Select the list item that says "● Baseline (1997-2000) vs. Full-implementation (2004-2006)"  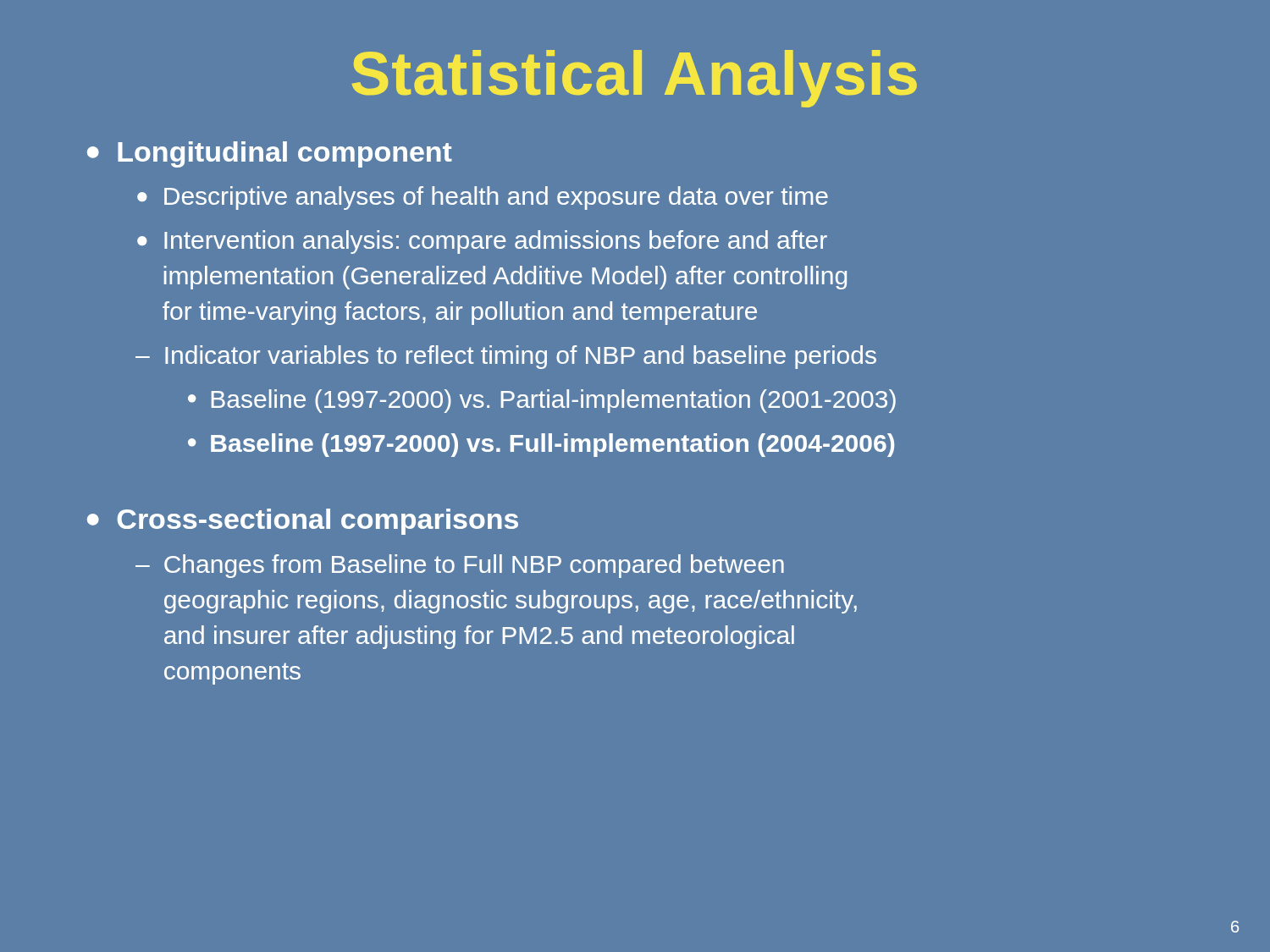coord(541,444)
